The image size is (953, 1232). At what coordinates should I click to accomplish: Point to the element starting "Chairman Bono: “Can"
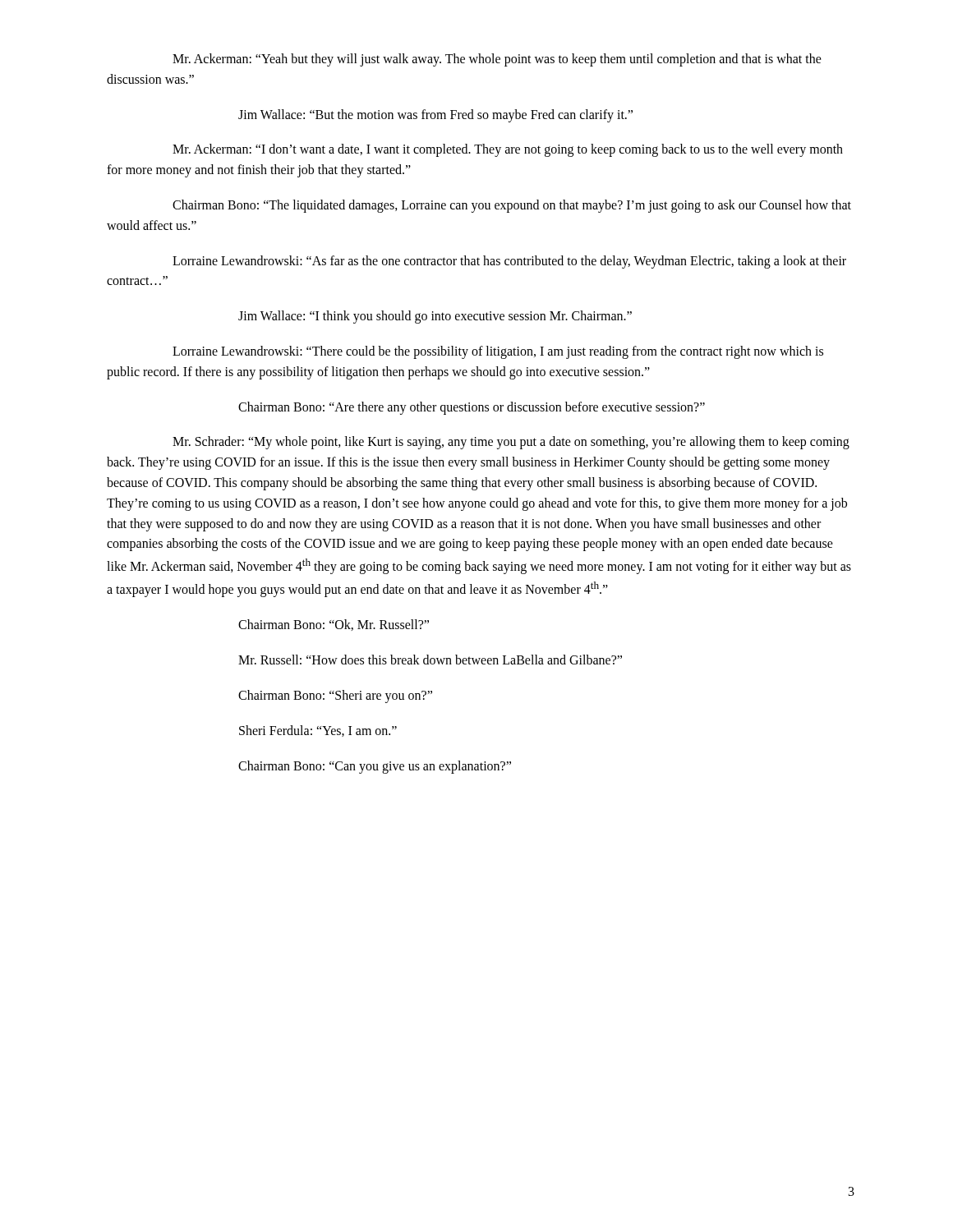(x=375, y=766)
